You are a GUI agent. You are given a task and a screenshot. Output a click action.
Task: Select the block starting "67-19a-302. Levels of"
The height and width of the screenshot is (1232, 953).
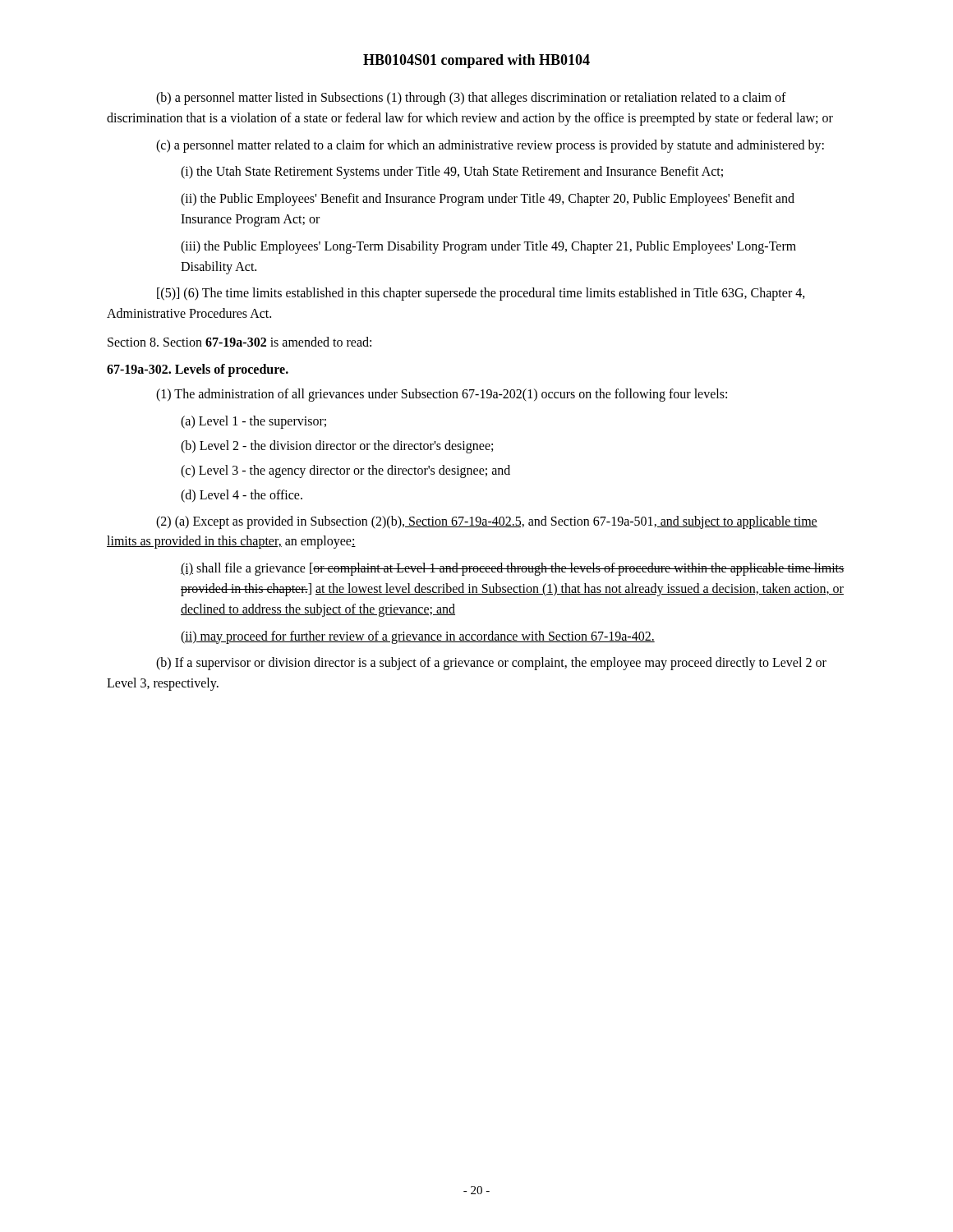coord(198,370)
